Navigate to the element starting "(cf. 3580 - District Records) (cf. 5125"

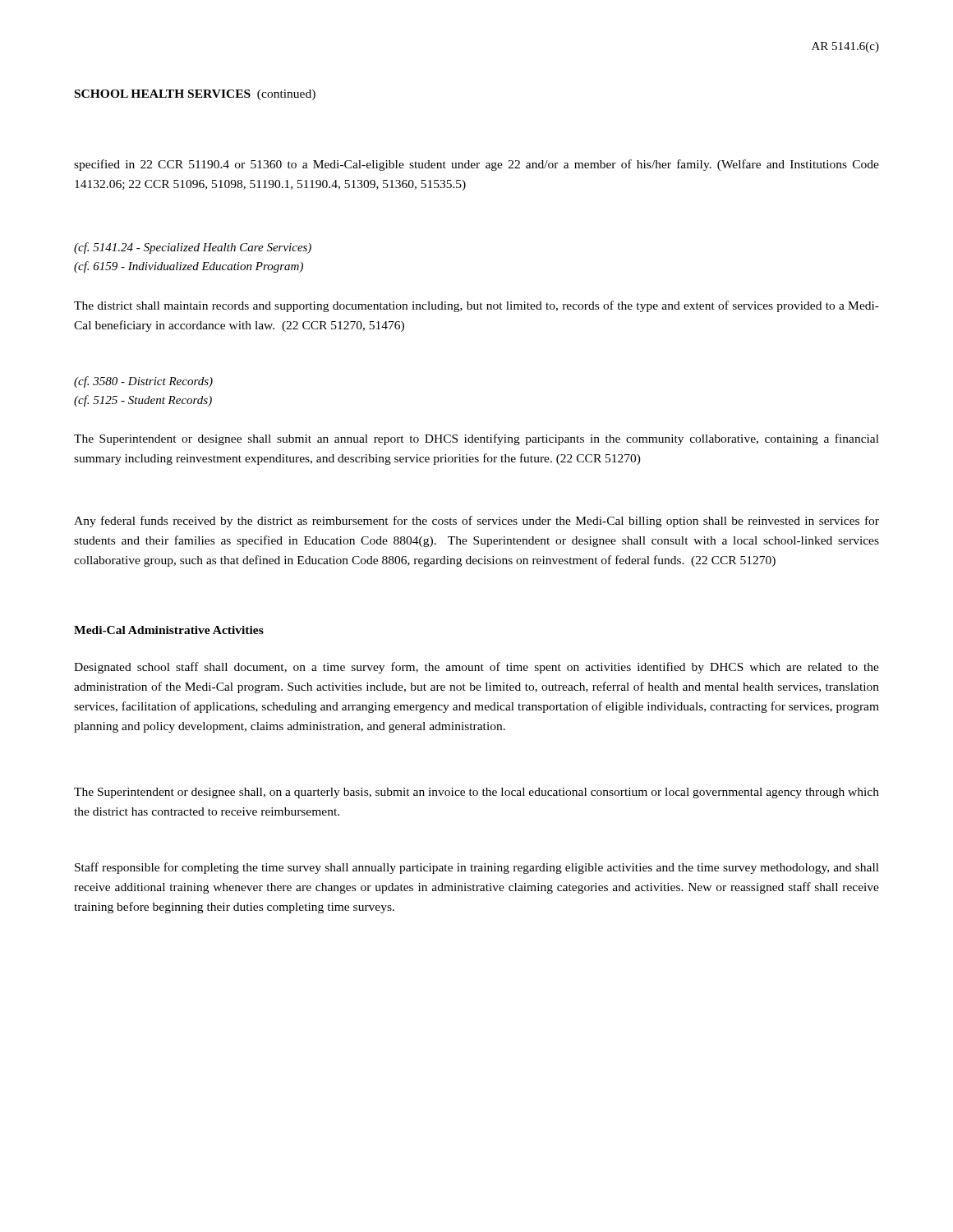tap(143, 390)
